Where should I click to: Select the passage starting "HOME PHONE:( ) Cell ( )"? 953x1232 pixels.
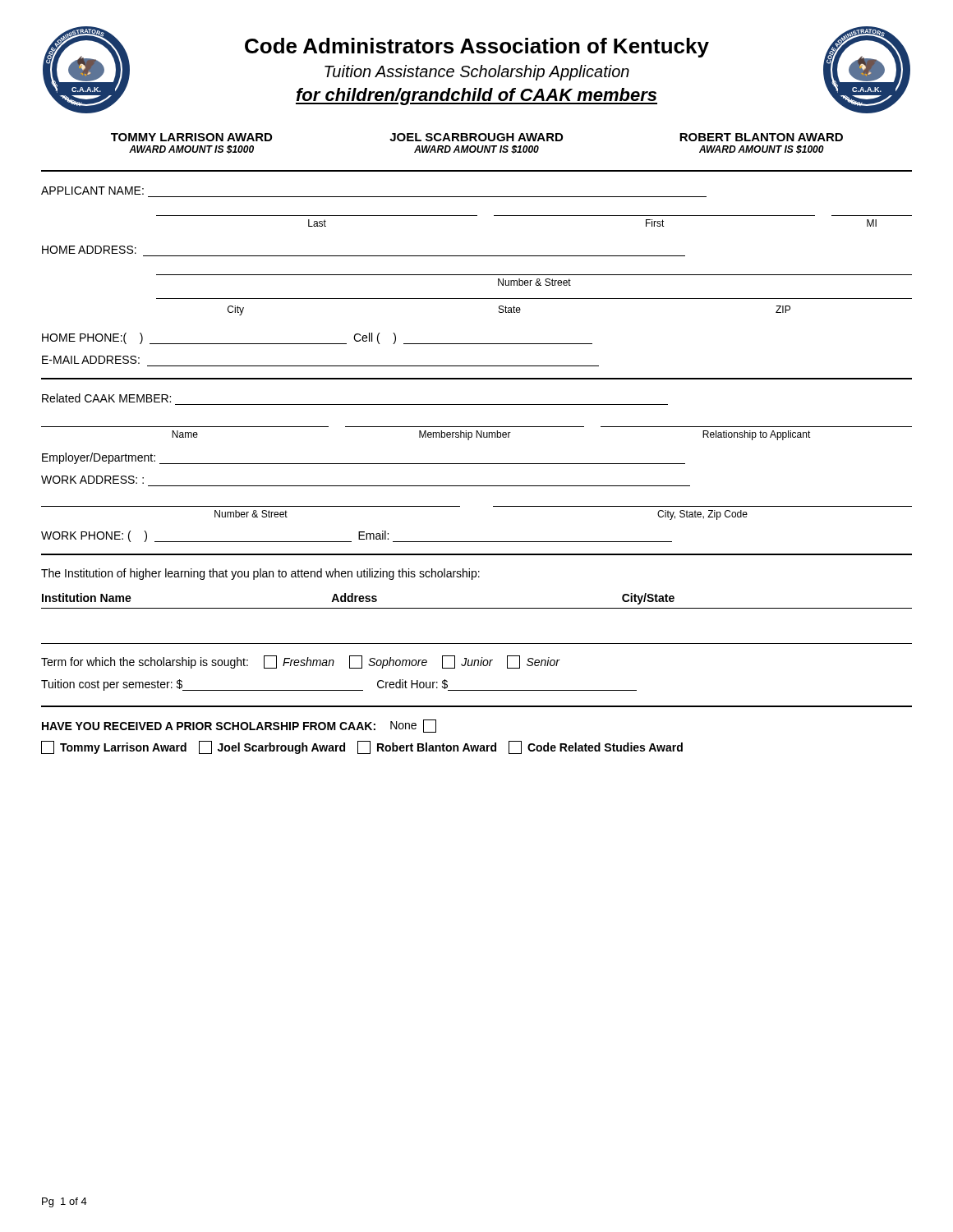317,337
